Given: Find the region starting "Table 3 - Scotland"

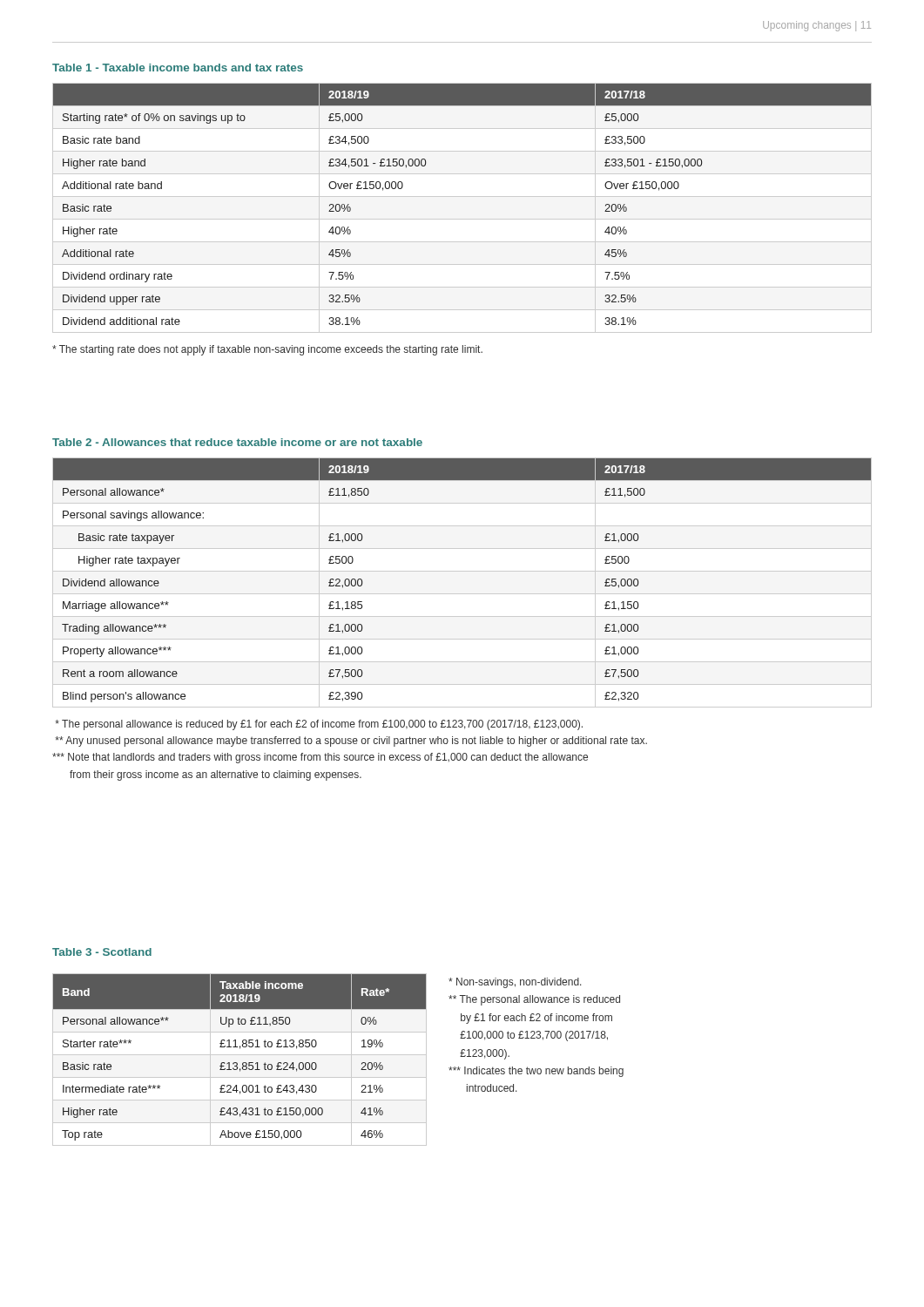Looking at the screenshot, I should coord(102,952).
